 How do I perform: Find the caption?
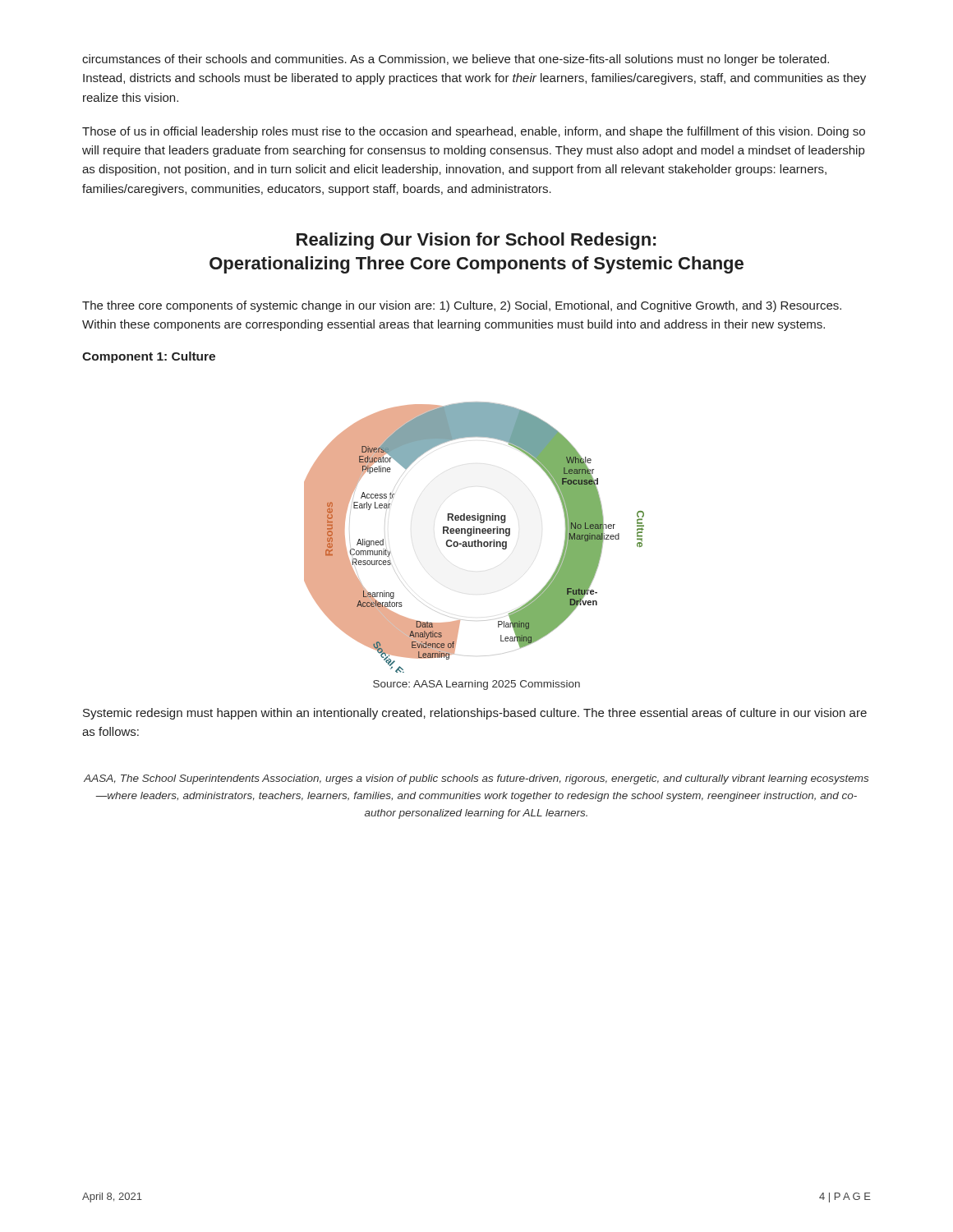click(x=476, y=684)
